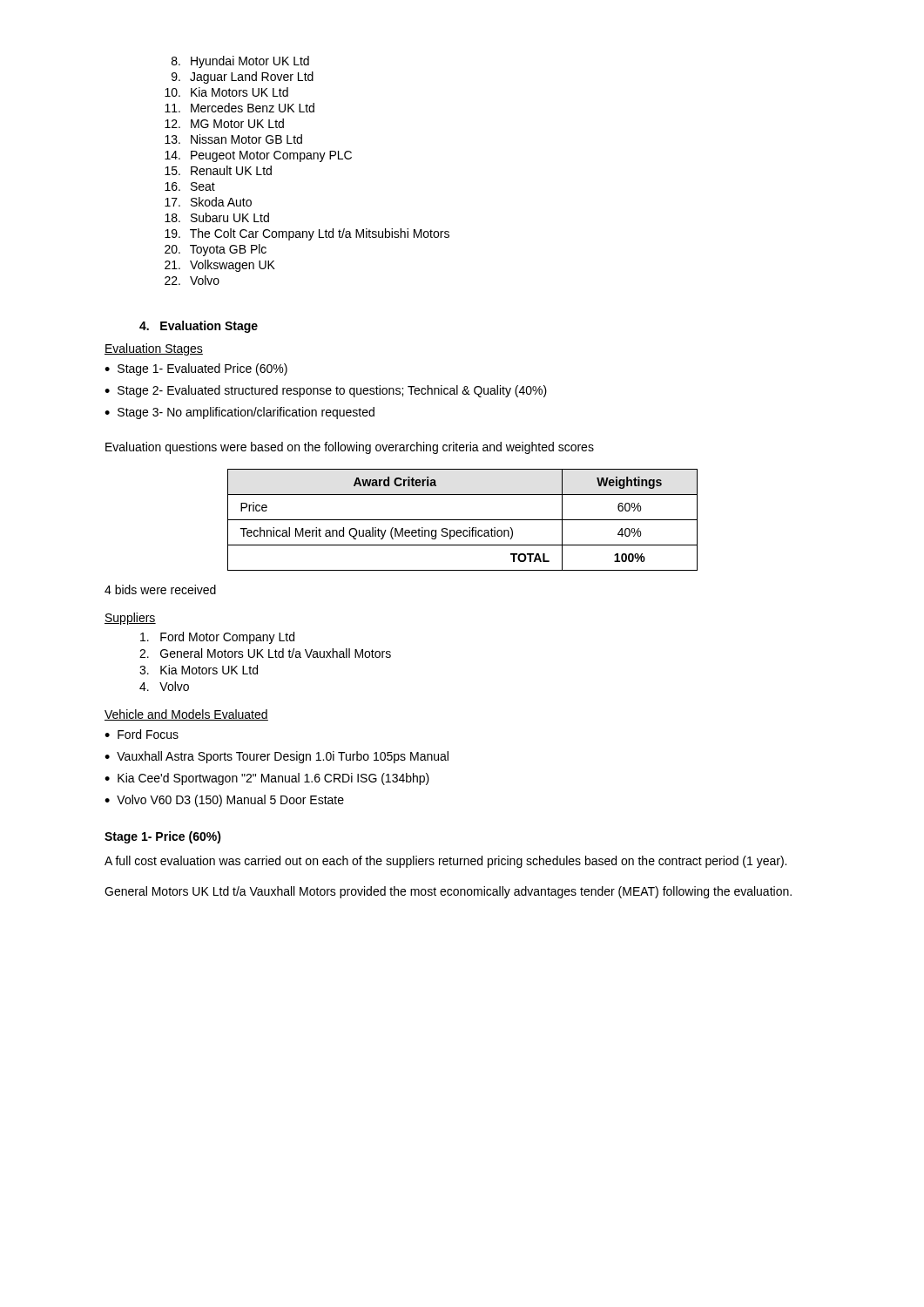The image size is (924, 1307).
Task: Point to the text starting "14. Peugeot Motor"
Action: coord(255,155)
